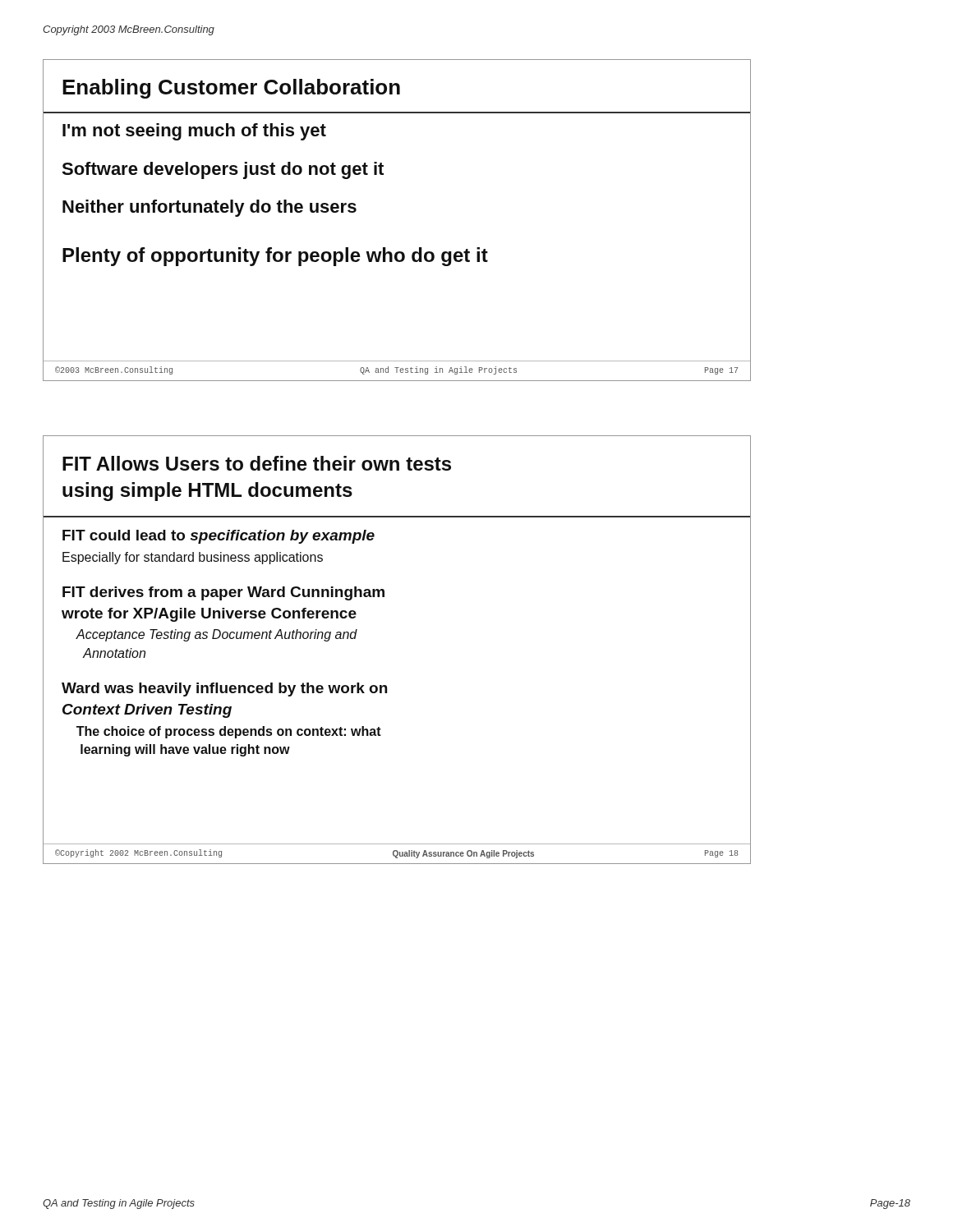Point to the region starting "Plenty of opportunity for people who do get"

[275, 255]
